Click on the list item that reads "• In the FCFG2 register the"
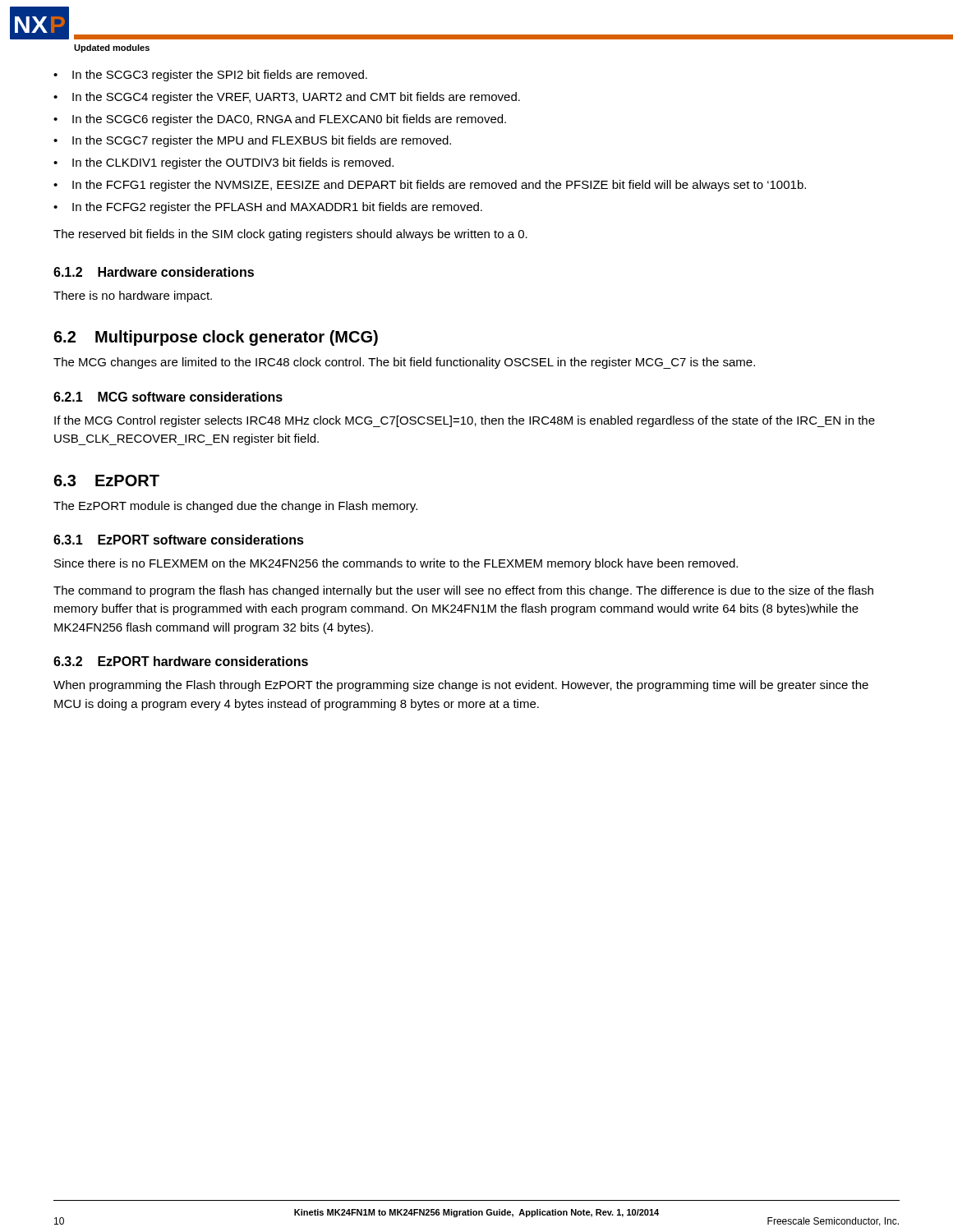Viewport: 953px width, 1232px height. pyautogui.click(x=268, y=206)
